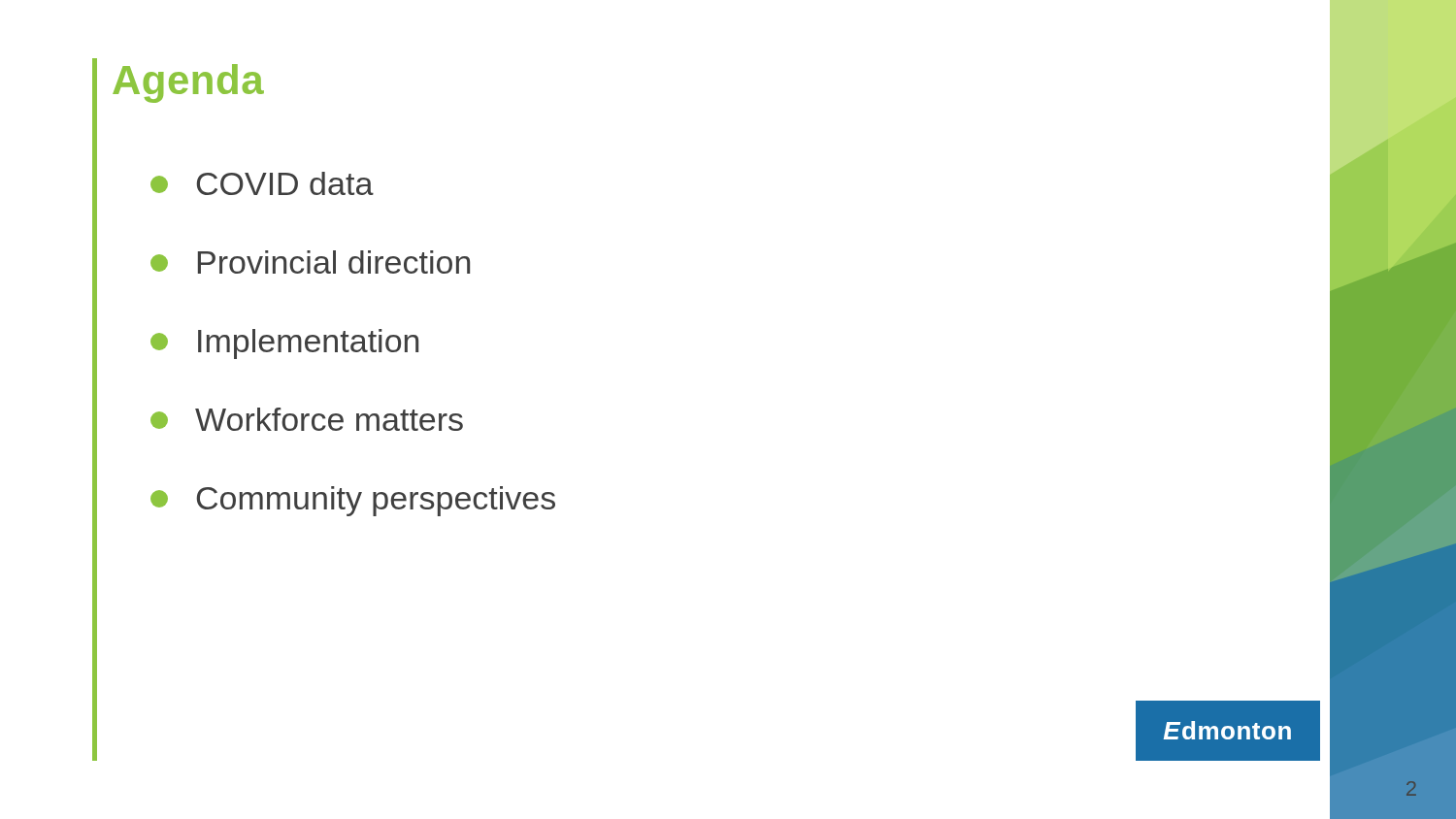Find the illustration
Image resolution: width=1456 pixels, height=819 pixels.
pyautogui.click(x=1393, y=410)
